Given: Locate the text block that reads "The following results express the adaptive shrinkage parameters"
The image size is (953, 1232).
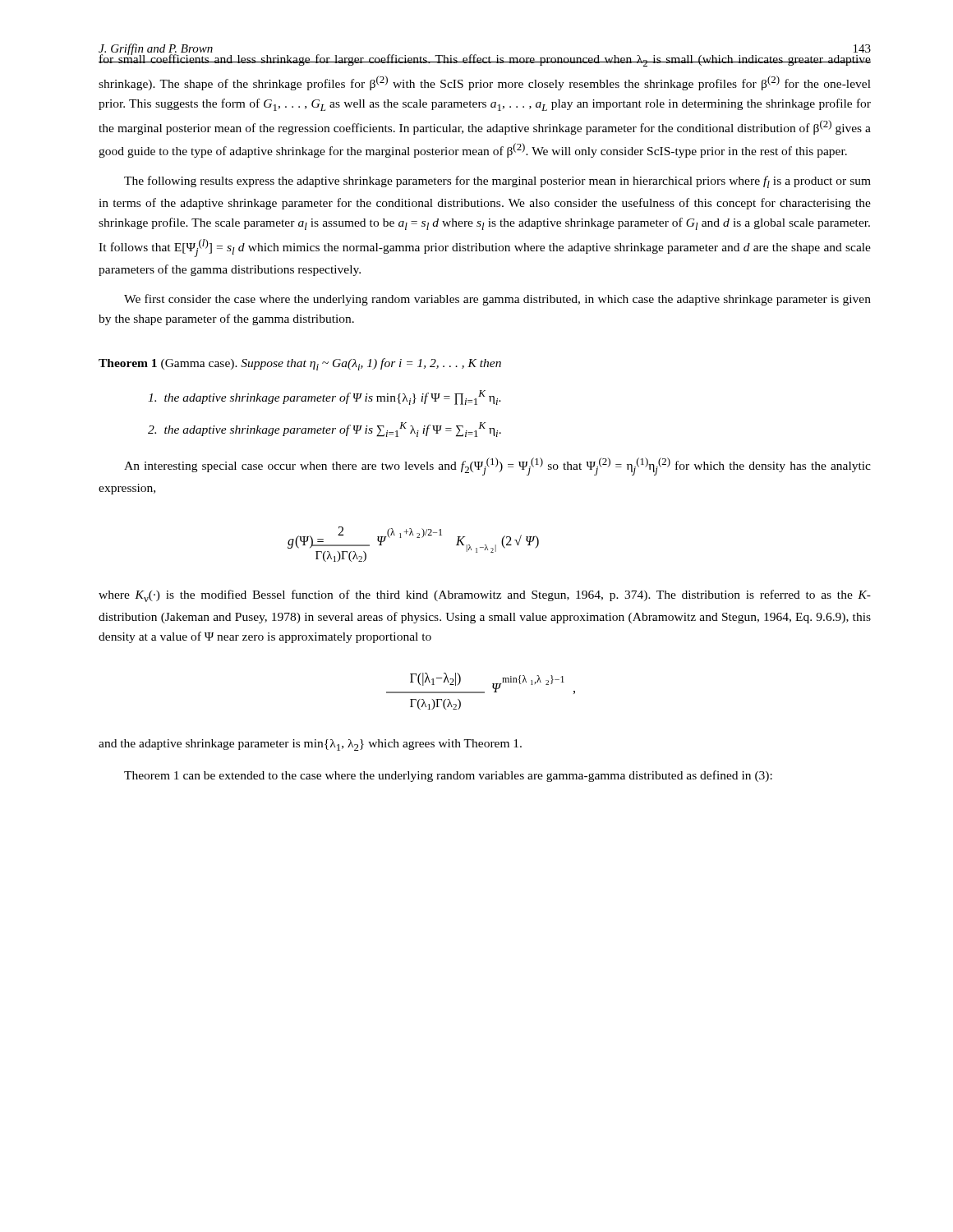Looking at the screenshot, I should 485,225.
